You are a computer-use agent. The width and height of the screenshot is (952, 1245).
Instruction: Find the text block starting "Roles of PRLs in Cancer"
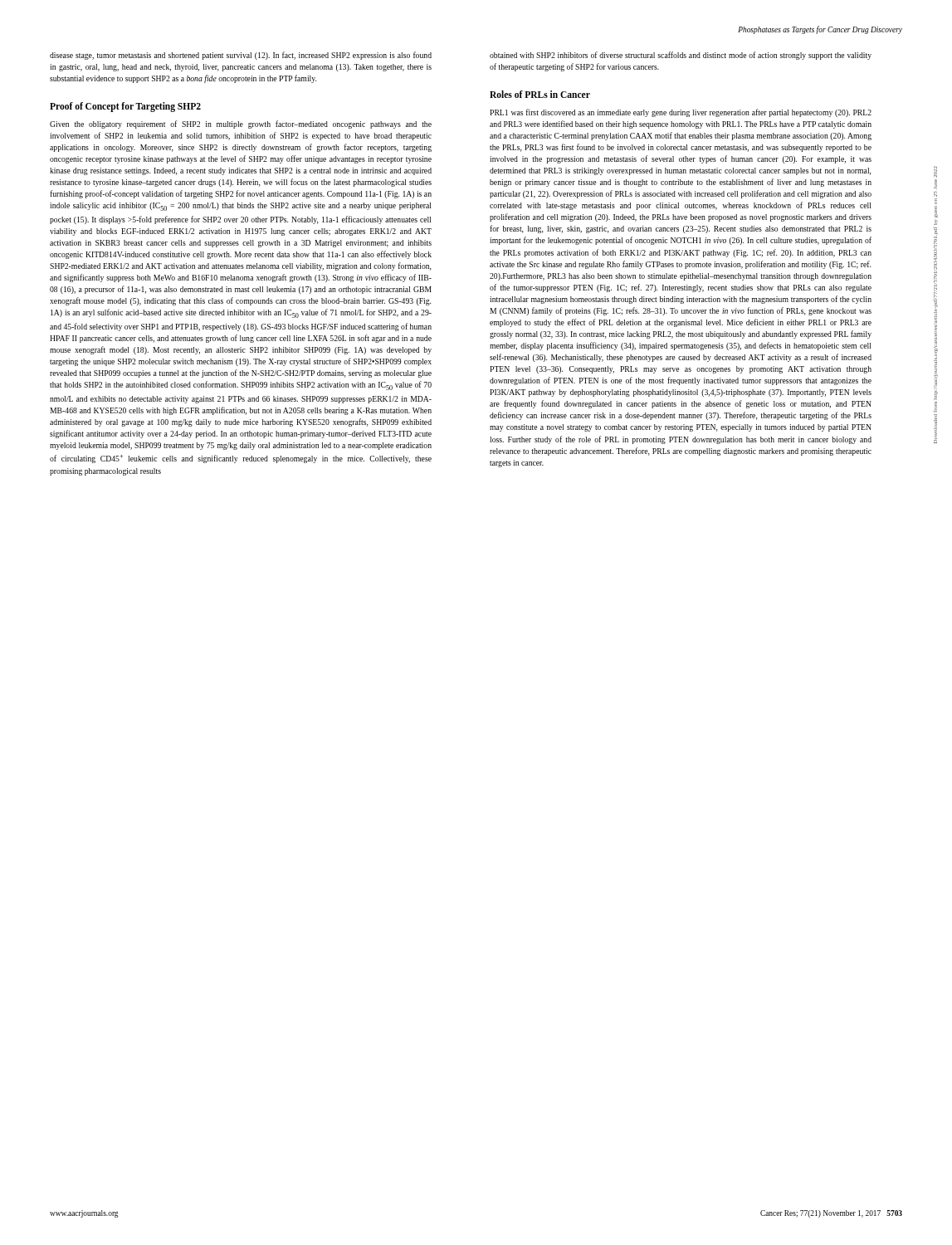click(540, 95)
